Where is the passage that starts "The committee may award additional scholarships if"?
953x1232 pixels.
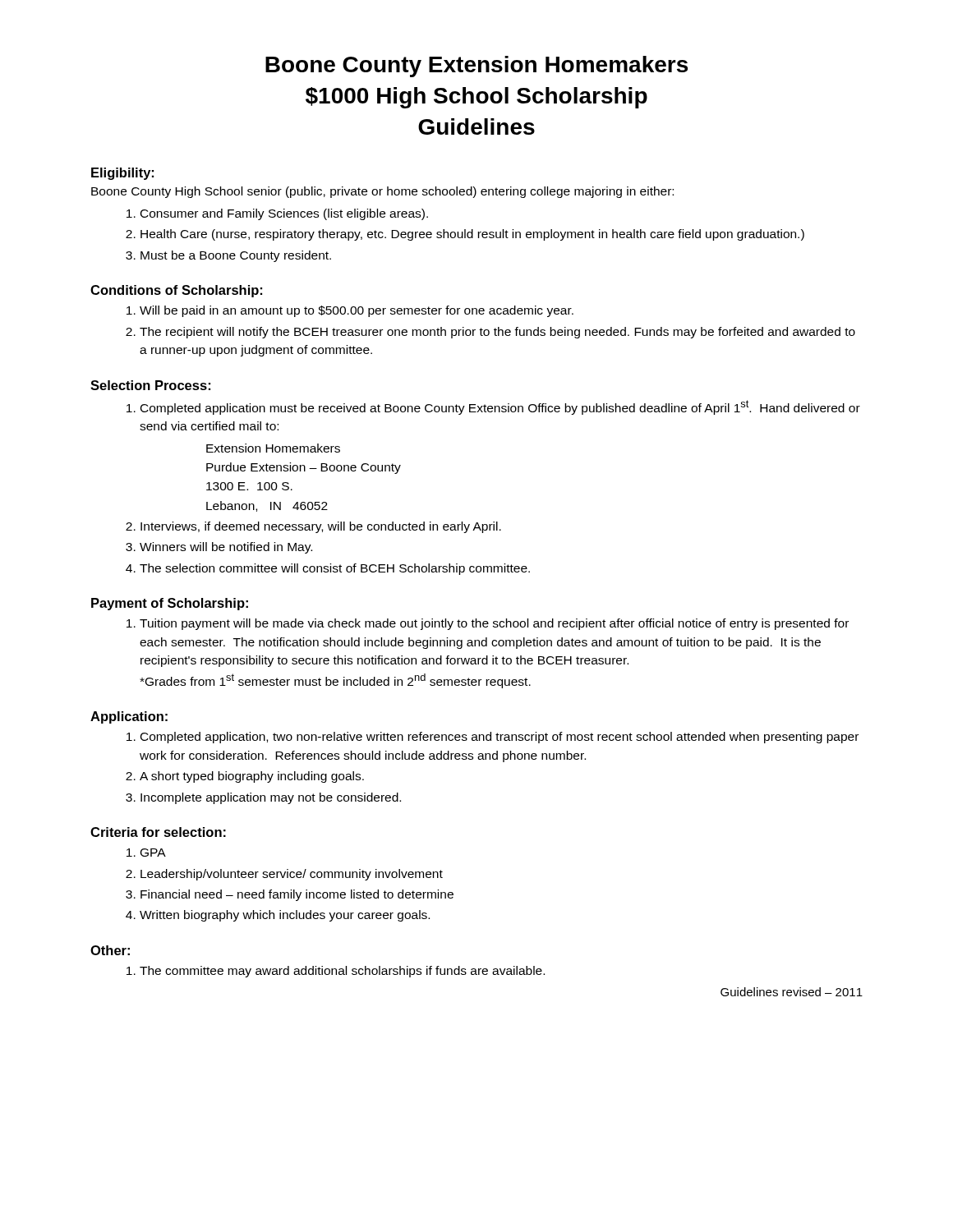pos(501,971)
